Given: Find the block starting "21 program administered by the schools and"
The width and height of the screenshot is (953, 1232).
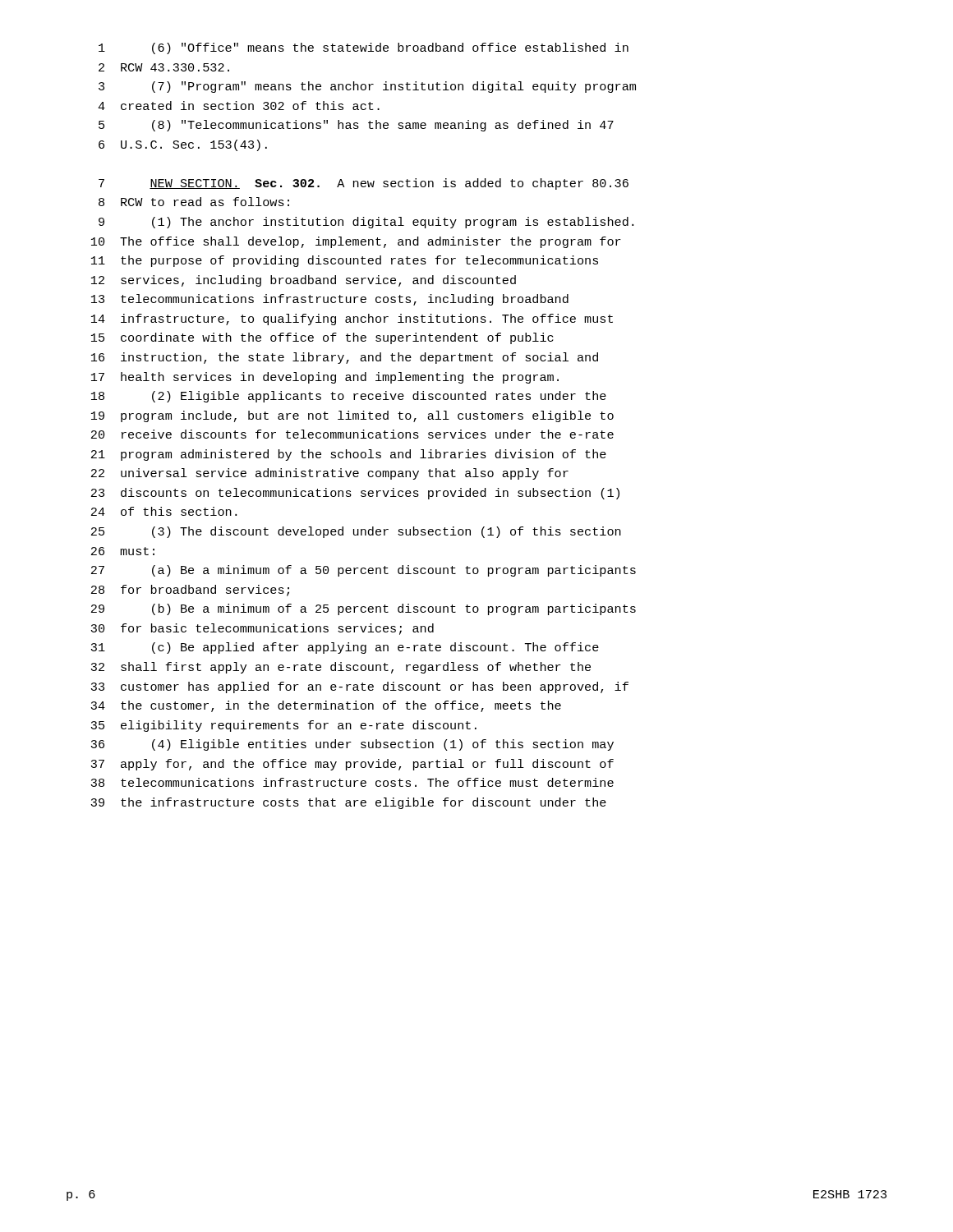Looking at the screenshot, I should point(476,456).
